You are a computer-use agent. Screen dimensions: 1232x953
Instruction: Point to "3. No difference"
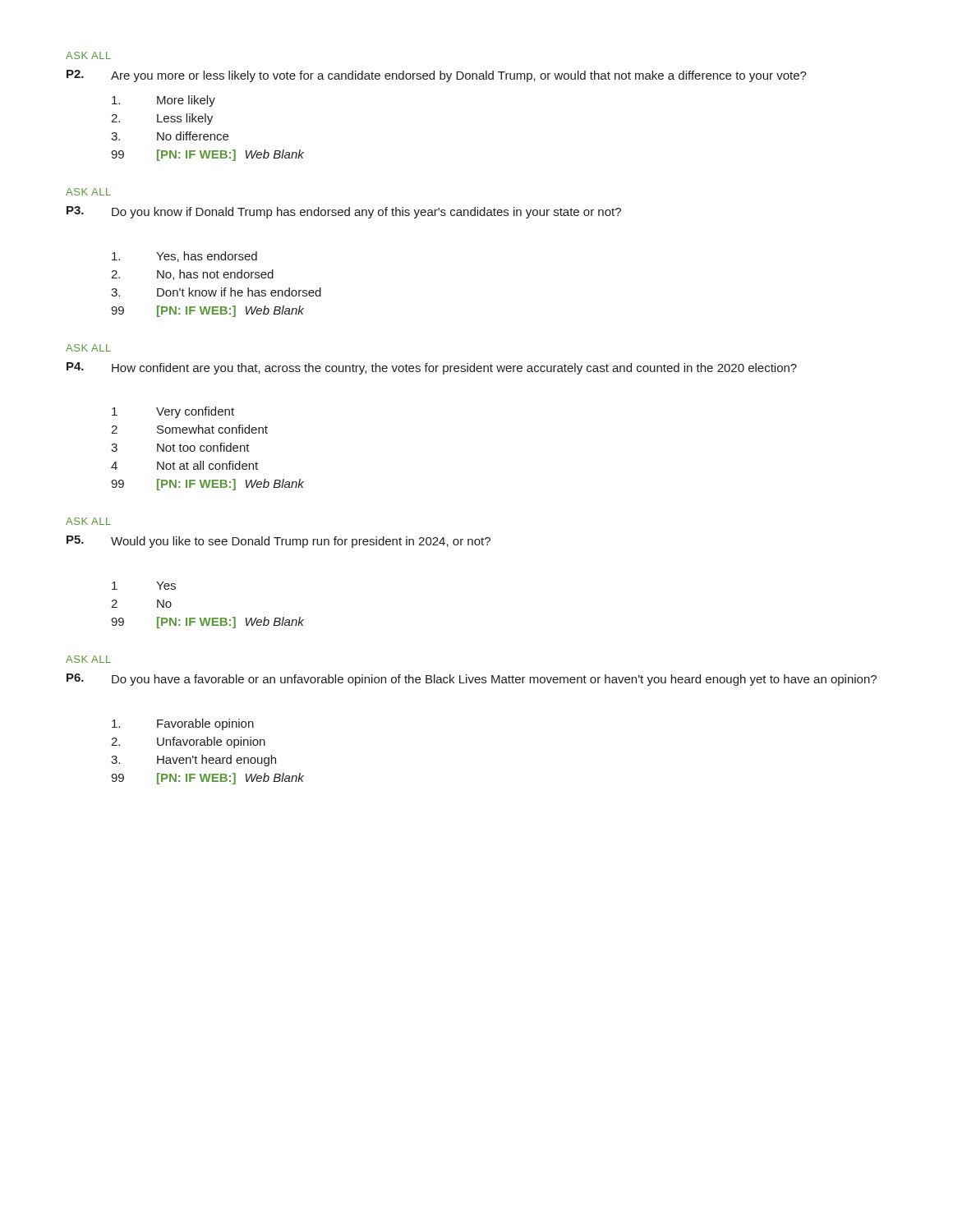pyautogui.click(x=170, y=136)
